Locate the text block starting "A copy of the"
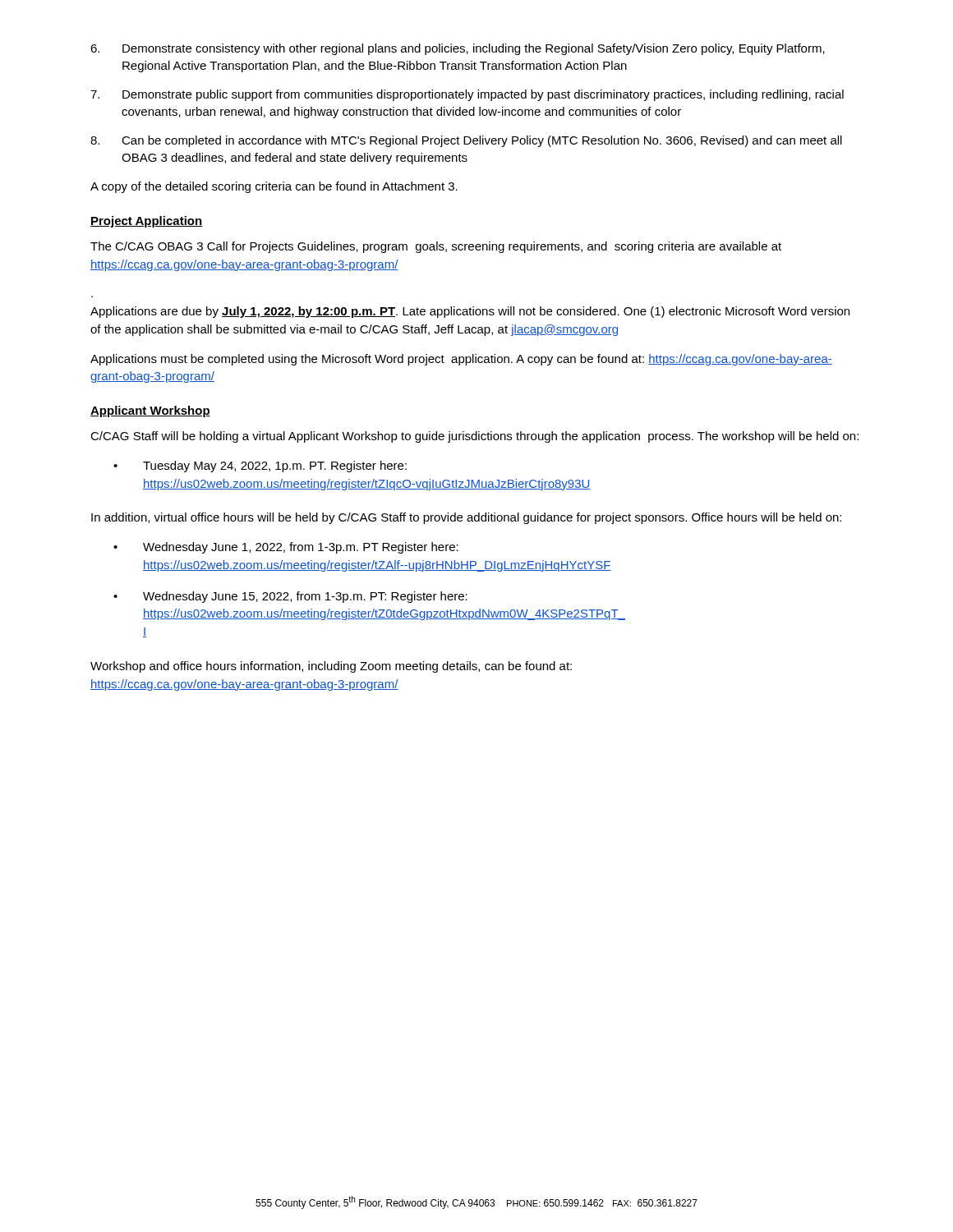This screenshot has height=1232, width=953. (x=274, y=186)
